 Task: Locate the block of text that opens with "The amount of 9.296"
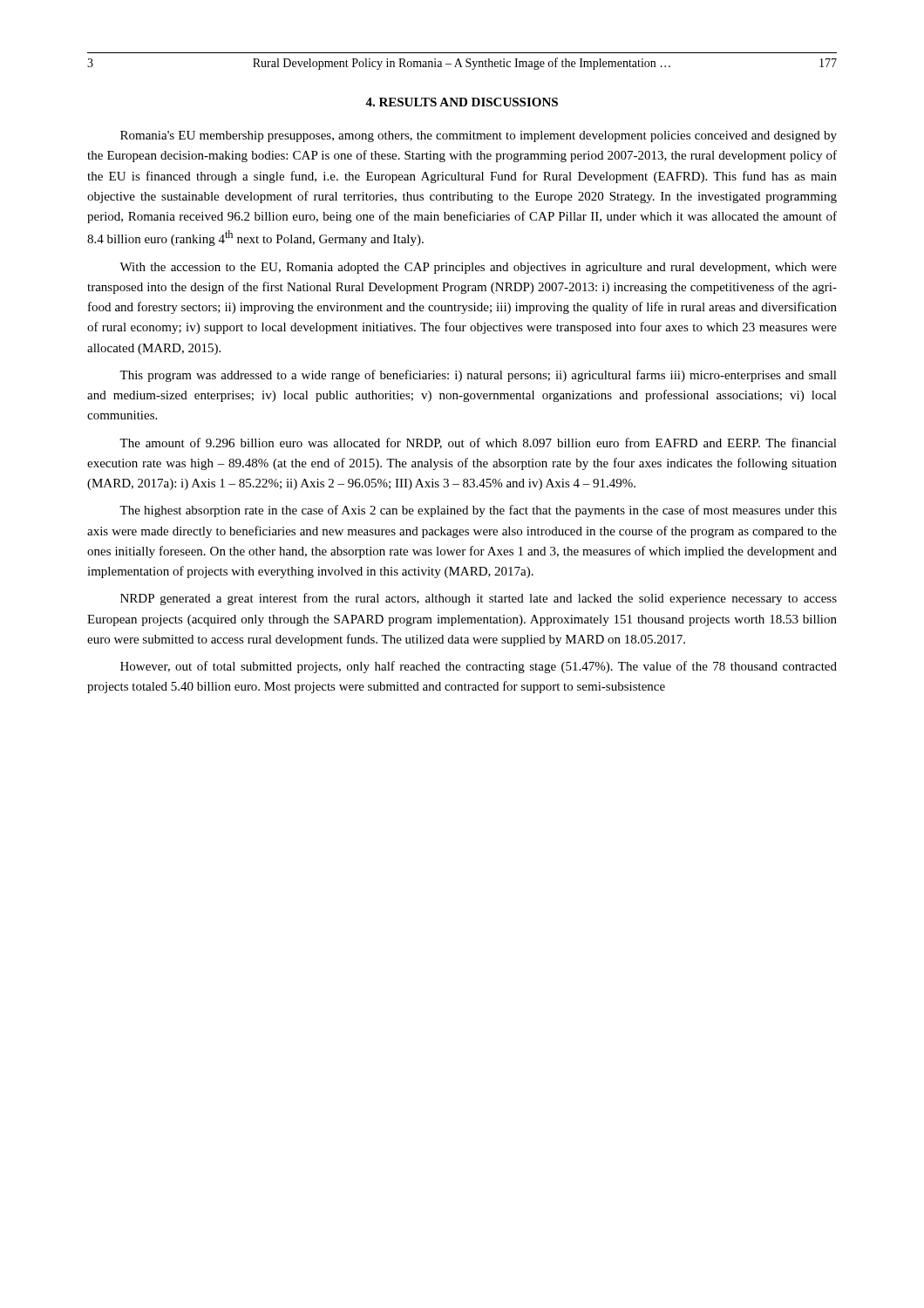click(462, 463)
